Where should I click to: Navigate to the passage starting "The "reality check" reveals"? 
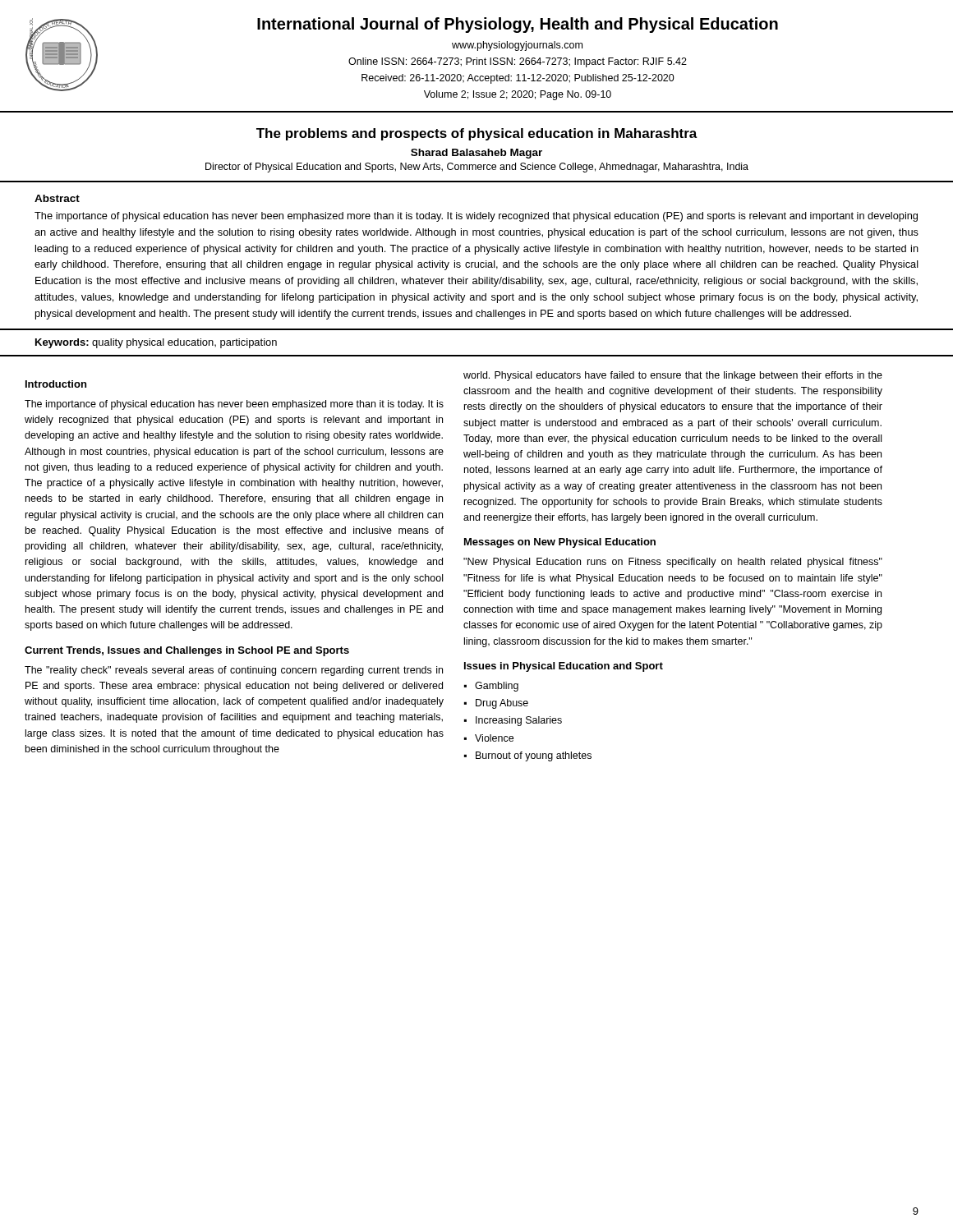(x=234, y=709)
